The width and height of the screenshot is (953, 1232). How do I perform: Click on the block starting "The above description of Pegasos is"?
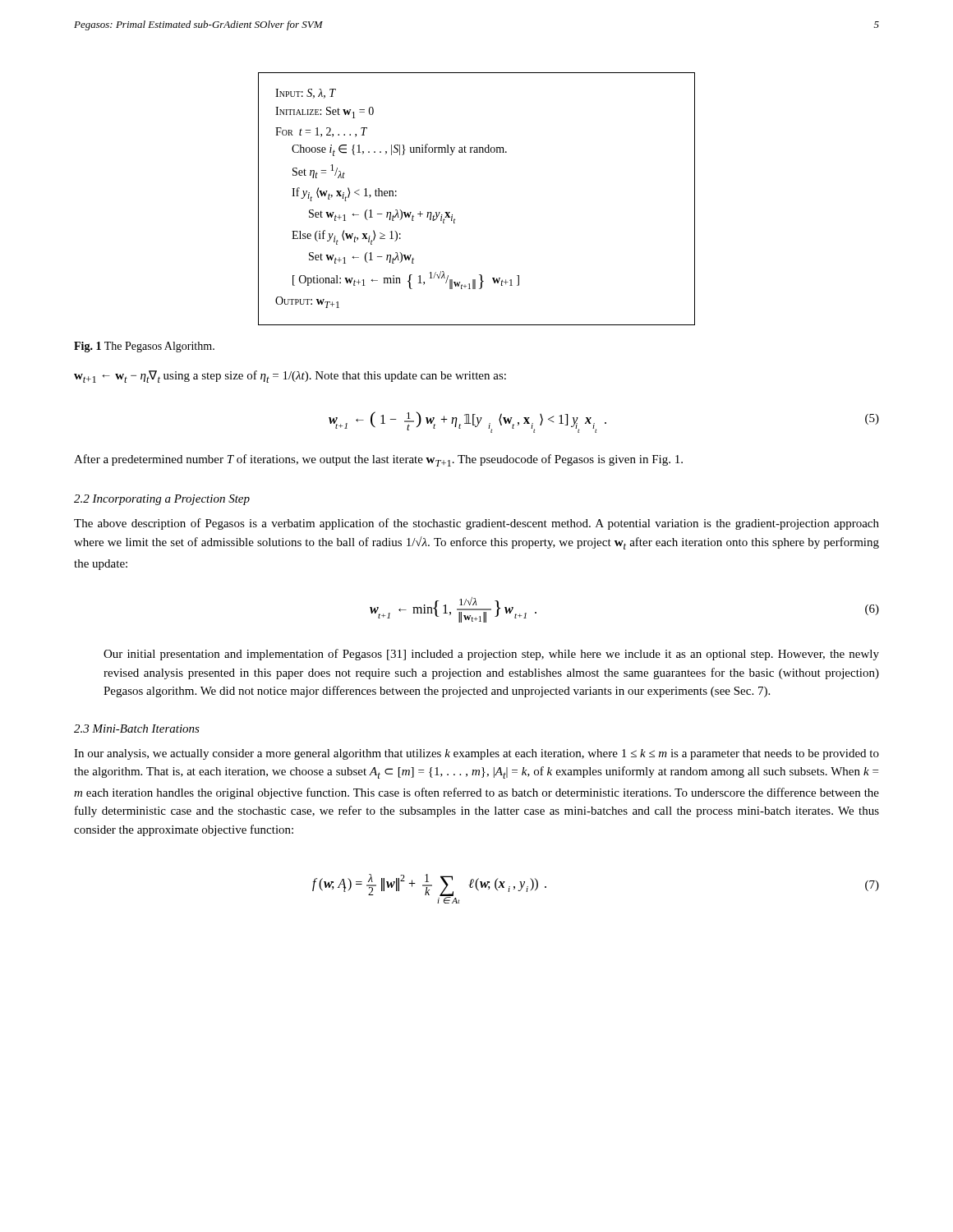476,543
